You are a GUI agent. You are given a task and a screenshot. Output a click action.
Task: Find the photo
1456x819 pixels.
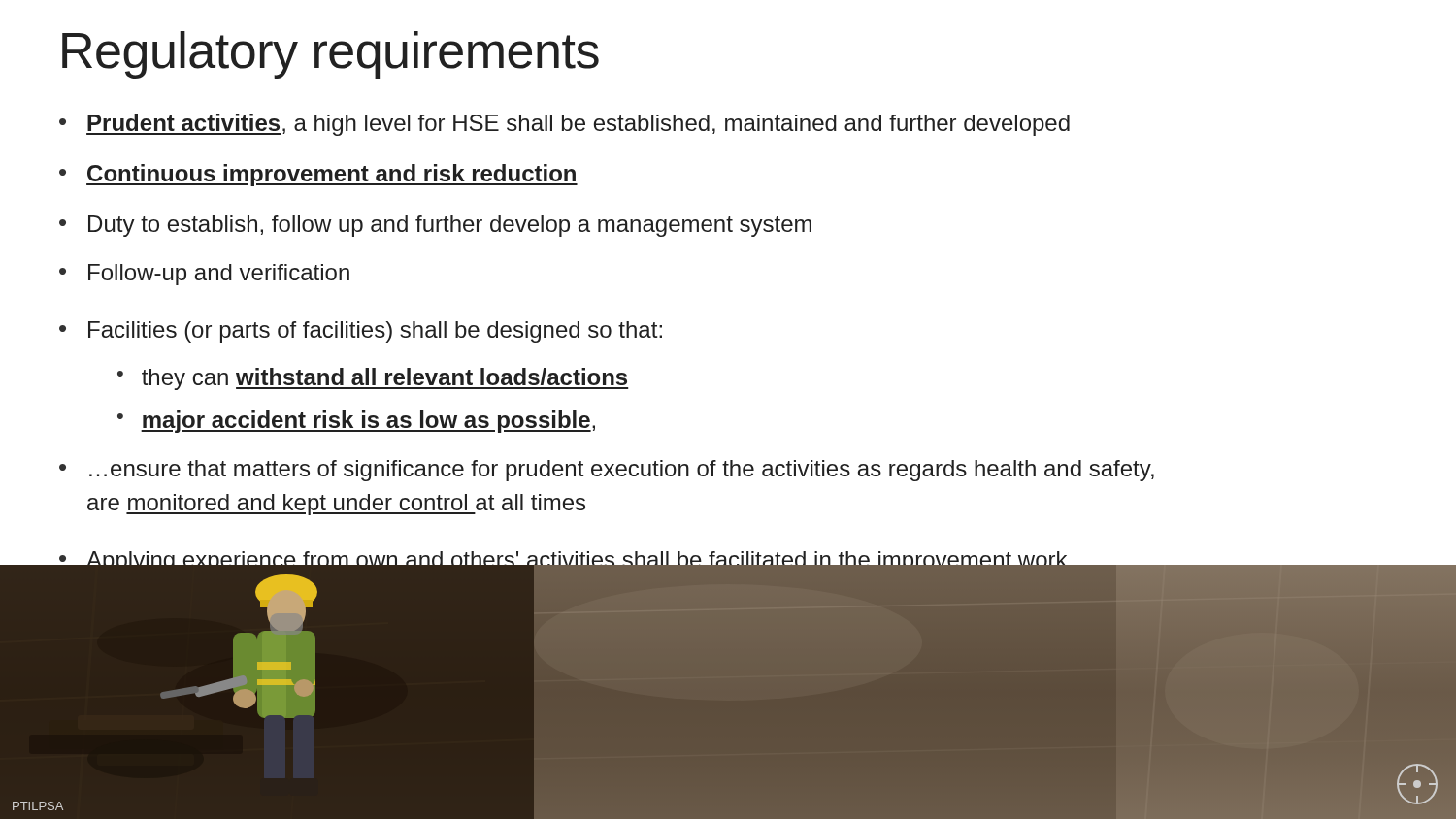coord(728,692)
